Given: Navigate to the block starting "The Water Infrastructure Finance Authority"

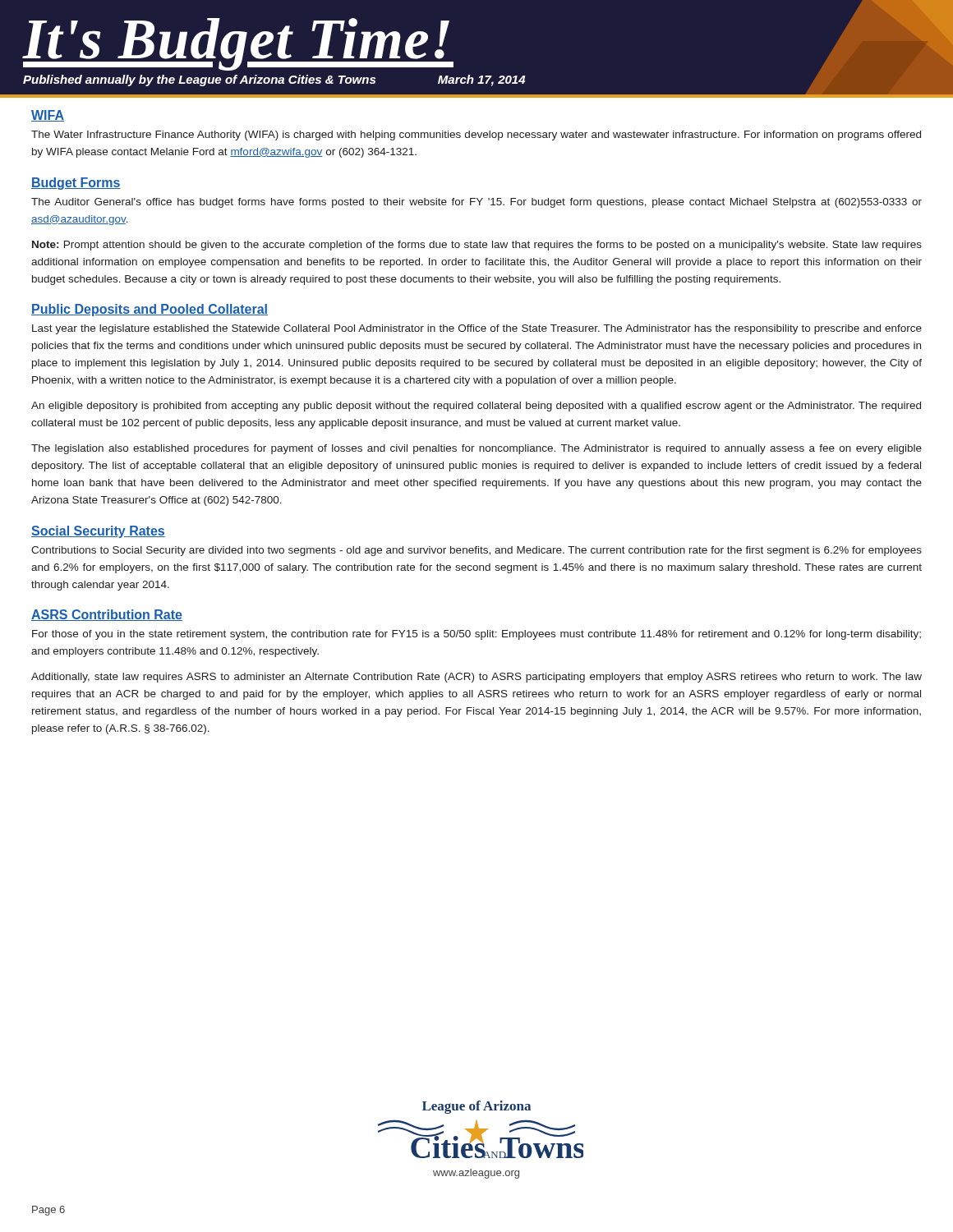Looking at the screenshot, I should (476, 143).
